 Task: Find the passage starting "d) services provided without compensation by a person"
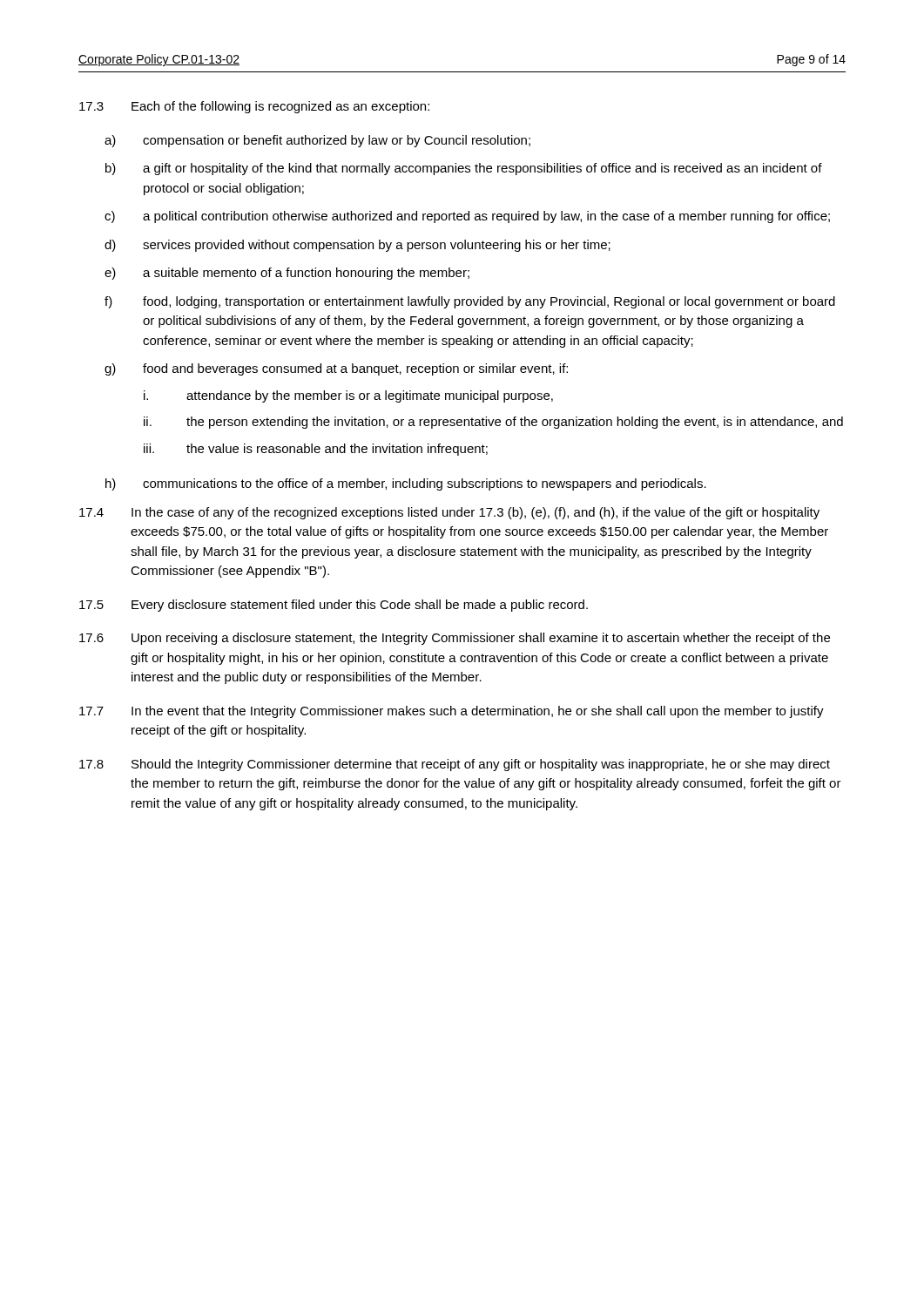click(475, 245)
